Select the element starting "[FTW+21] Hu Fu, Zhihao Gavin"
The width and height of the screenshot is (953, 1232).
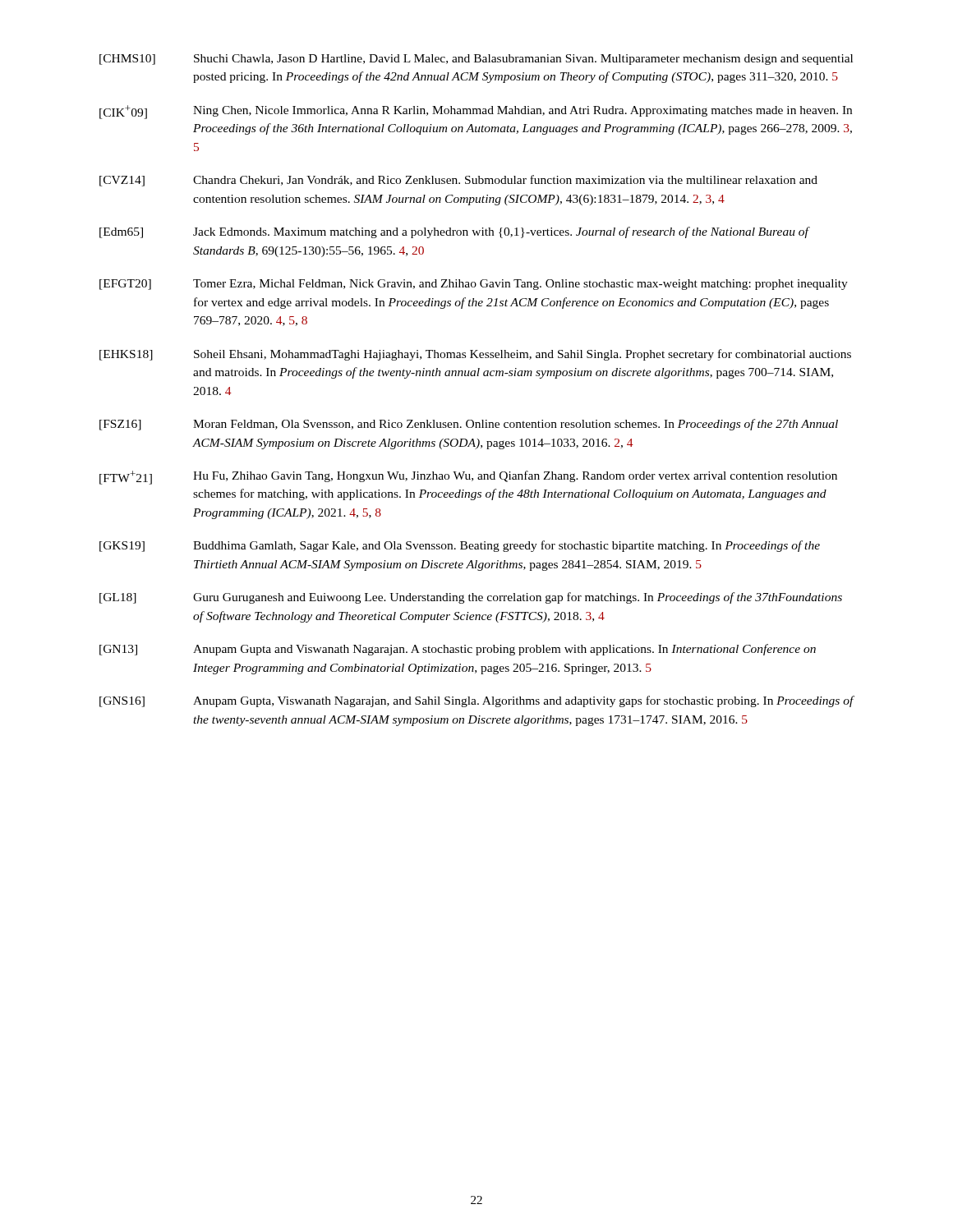tap(476, 494)
